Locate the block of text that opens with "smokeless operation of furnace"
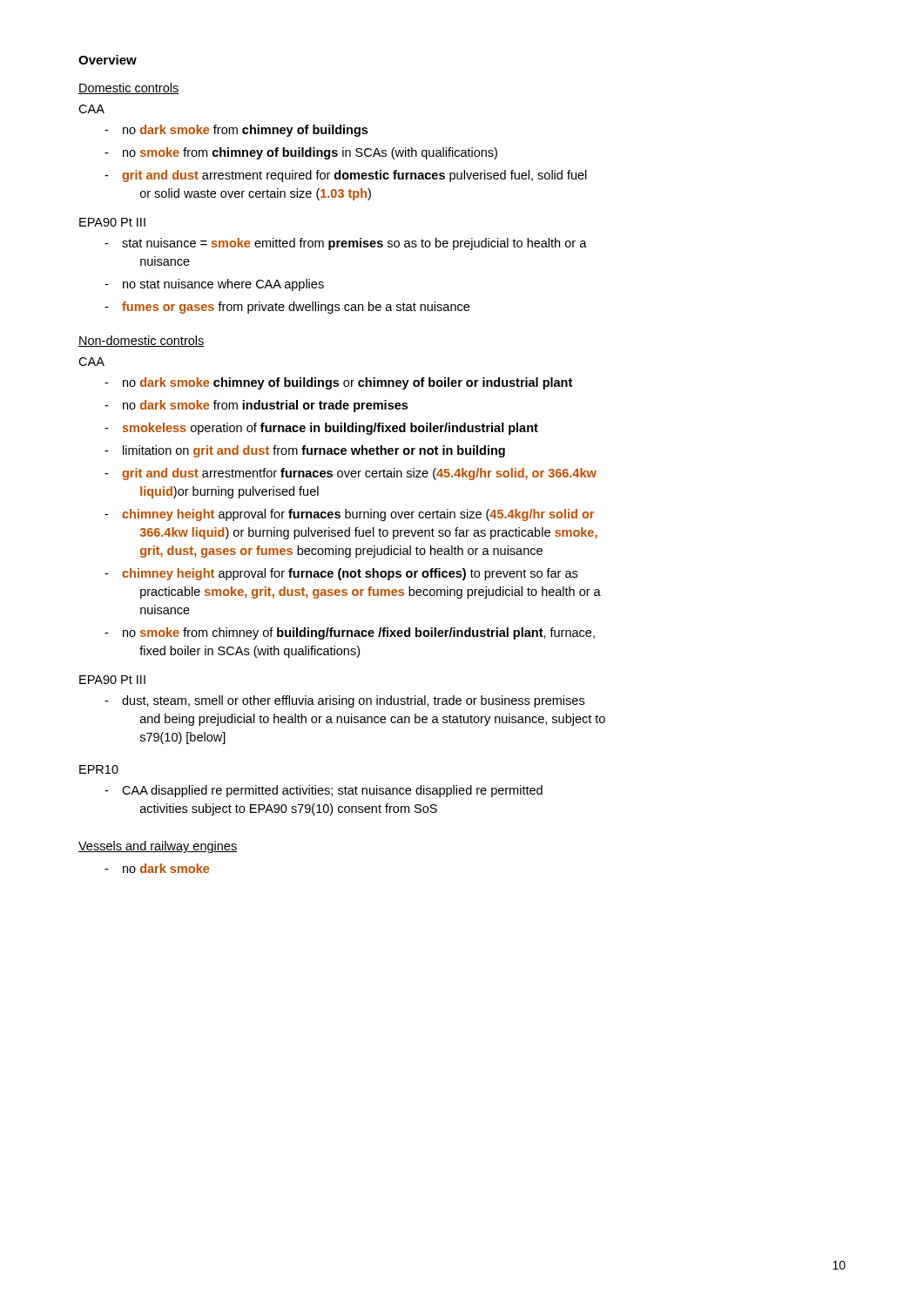The image size is (924, 1307). click(x=330, y=428)
